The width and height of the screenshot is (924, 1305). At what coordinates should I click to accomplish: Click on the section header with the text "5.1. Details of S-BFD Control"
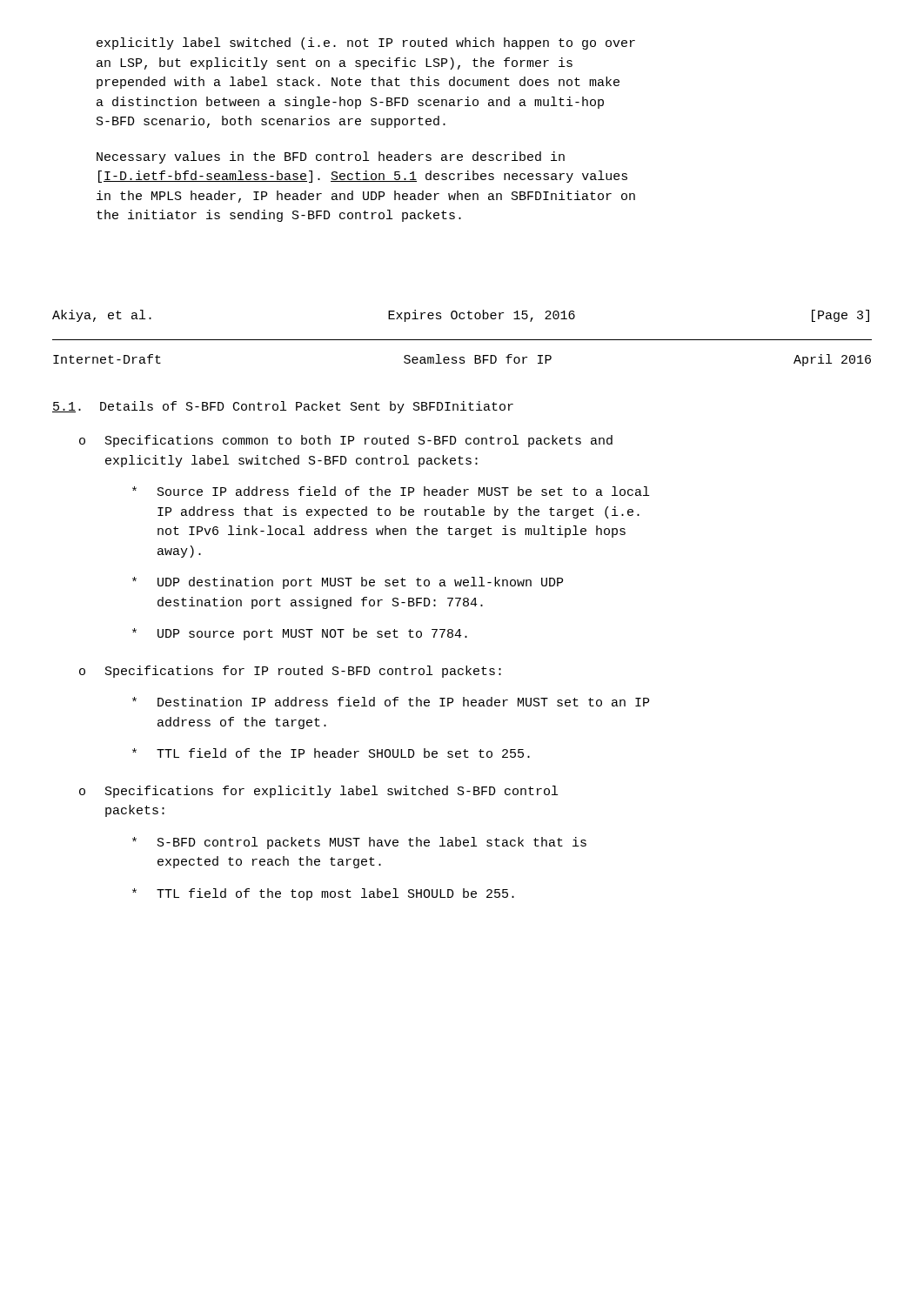(x=283, y=408)
